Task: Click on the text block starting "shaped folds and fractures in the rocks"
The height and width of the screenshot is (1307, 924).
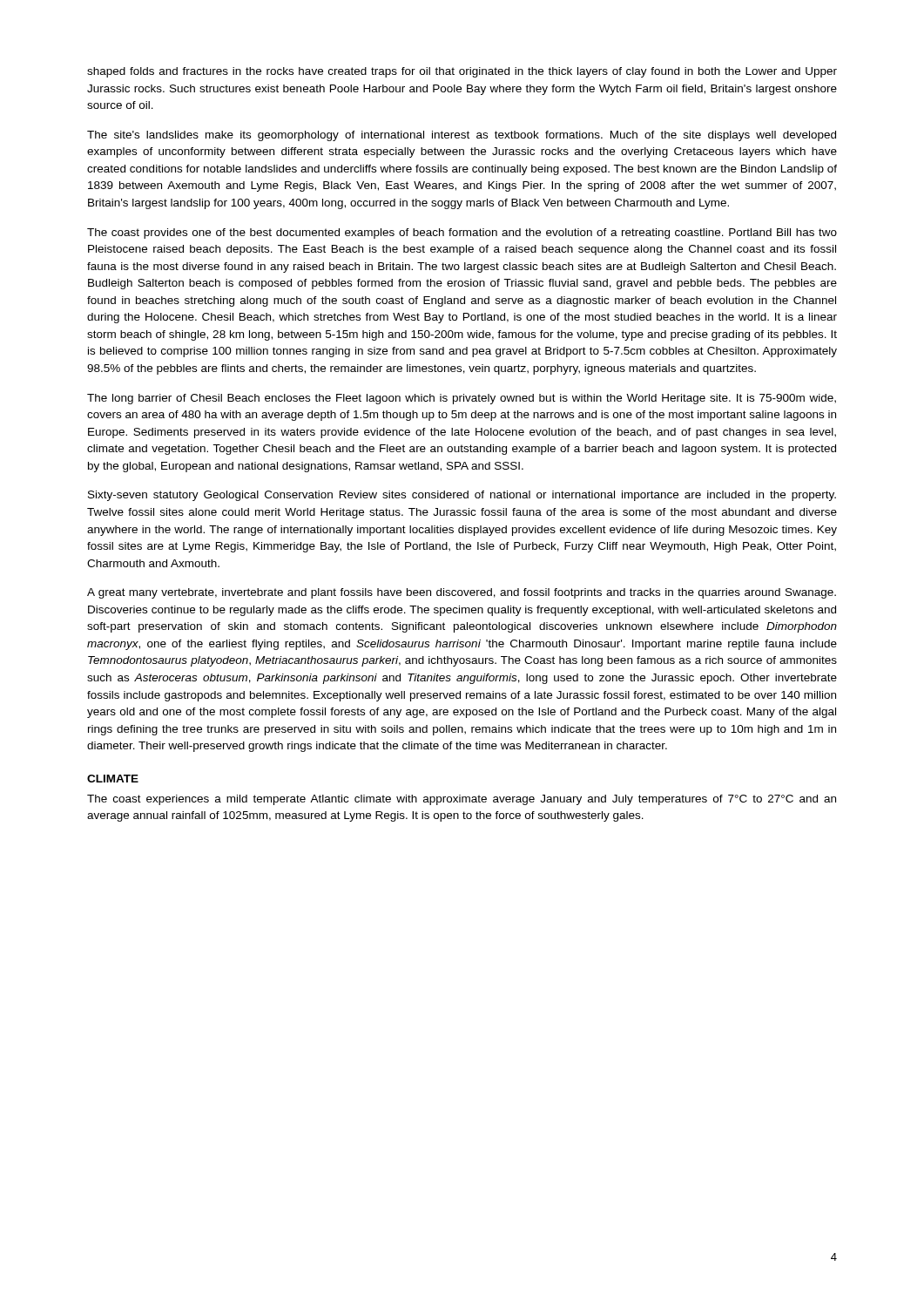Action: [x=462, y=88]
